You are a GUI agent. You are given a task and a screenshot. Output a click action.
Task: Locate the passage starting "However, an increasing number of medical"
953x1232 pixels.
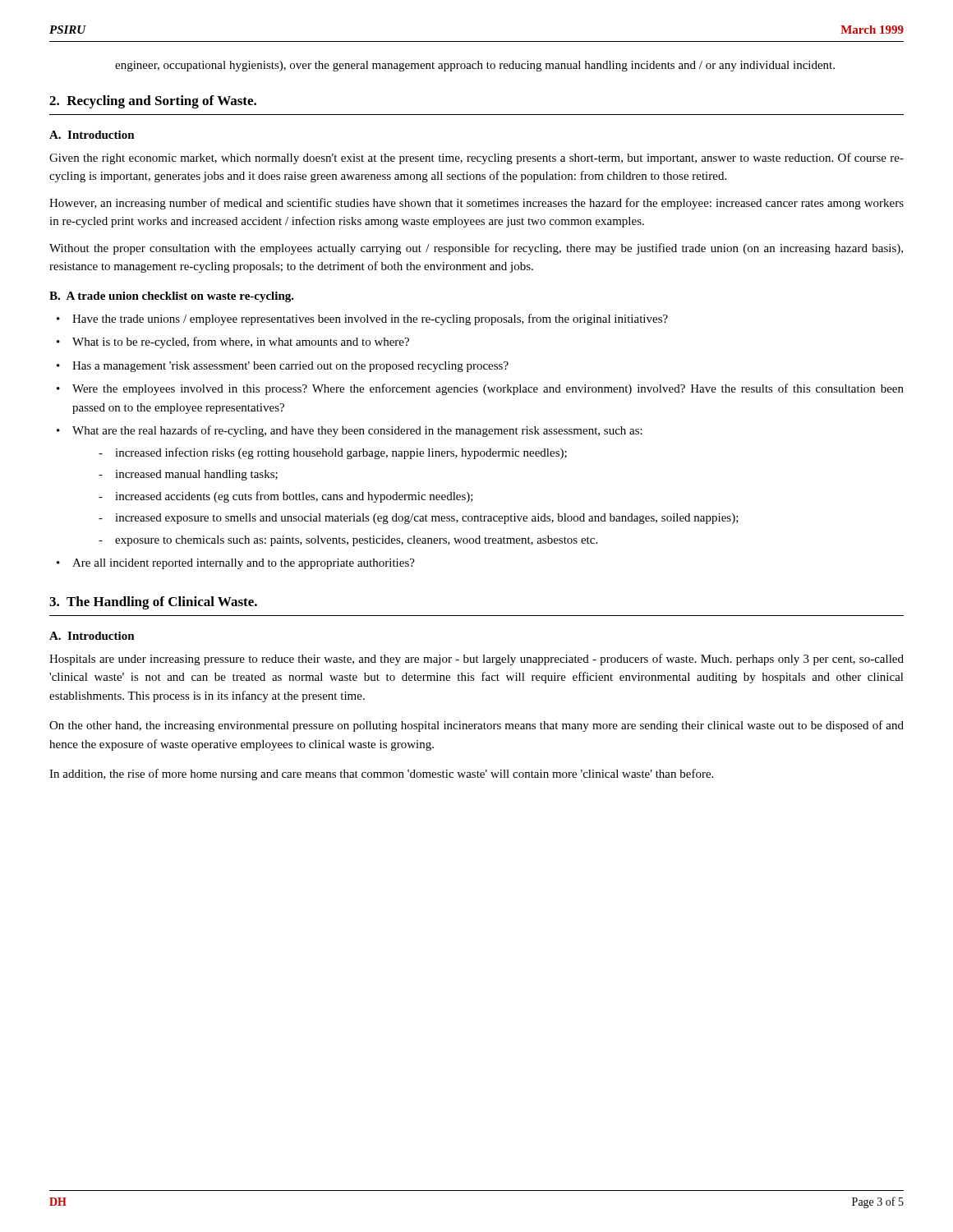pos(476,212)
